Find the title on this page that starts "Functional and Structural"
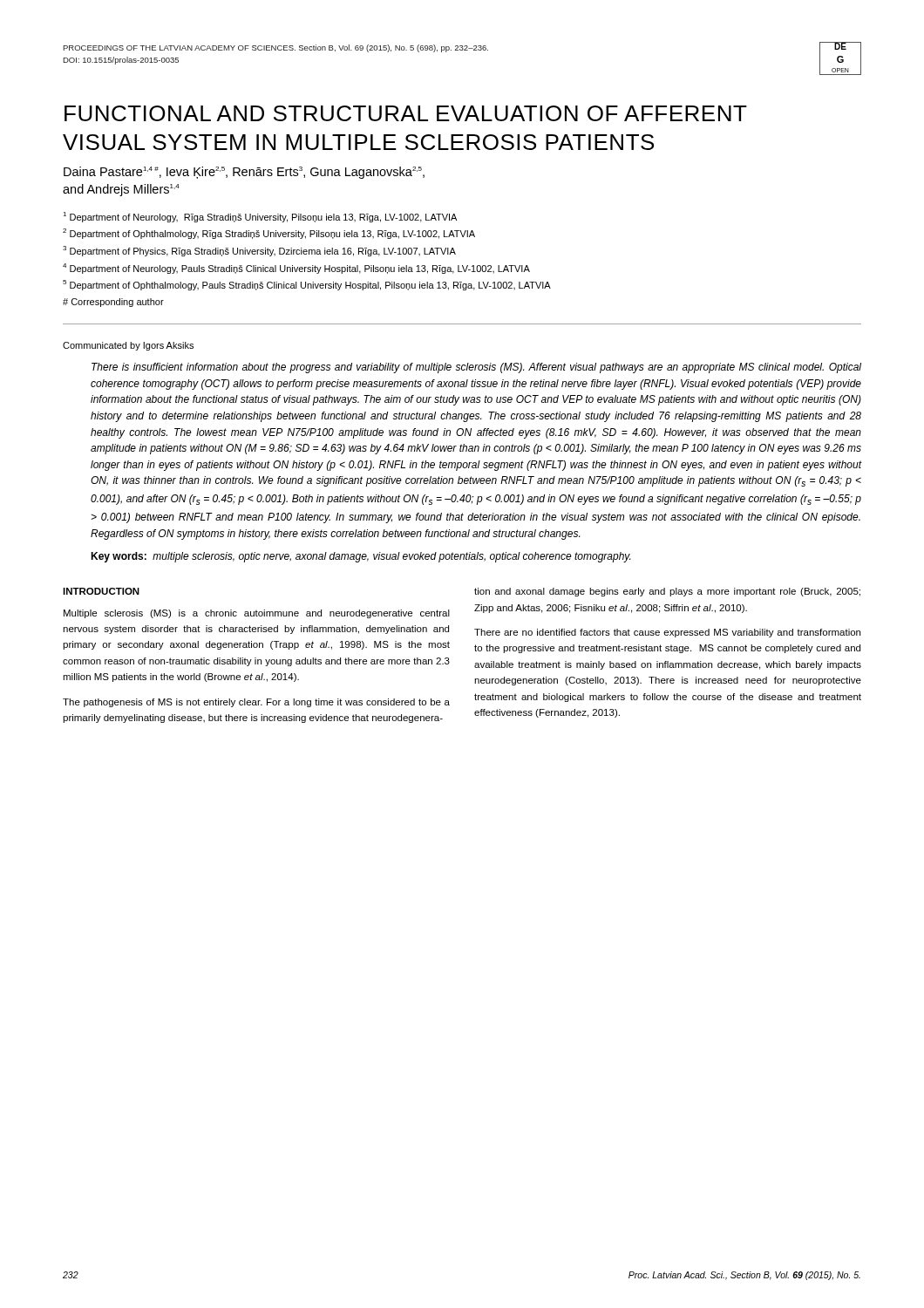The image size is (924, 1308). [462, 128]
